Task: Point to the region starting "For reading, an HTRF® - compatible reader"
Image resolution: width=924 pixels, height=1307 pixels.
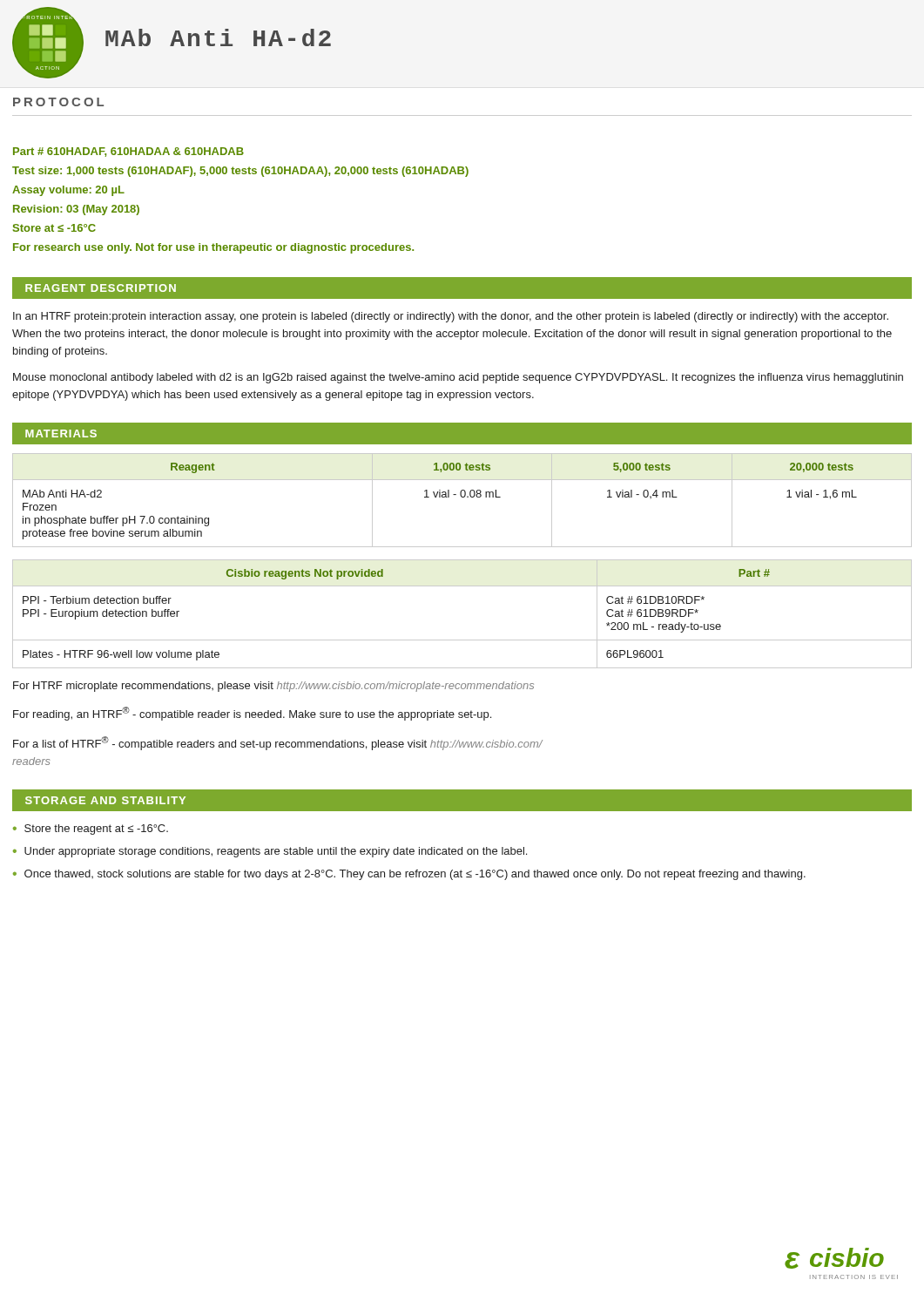Action: tap(252, 713)
